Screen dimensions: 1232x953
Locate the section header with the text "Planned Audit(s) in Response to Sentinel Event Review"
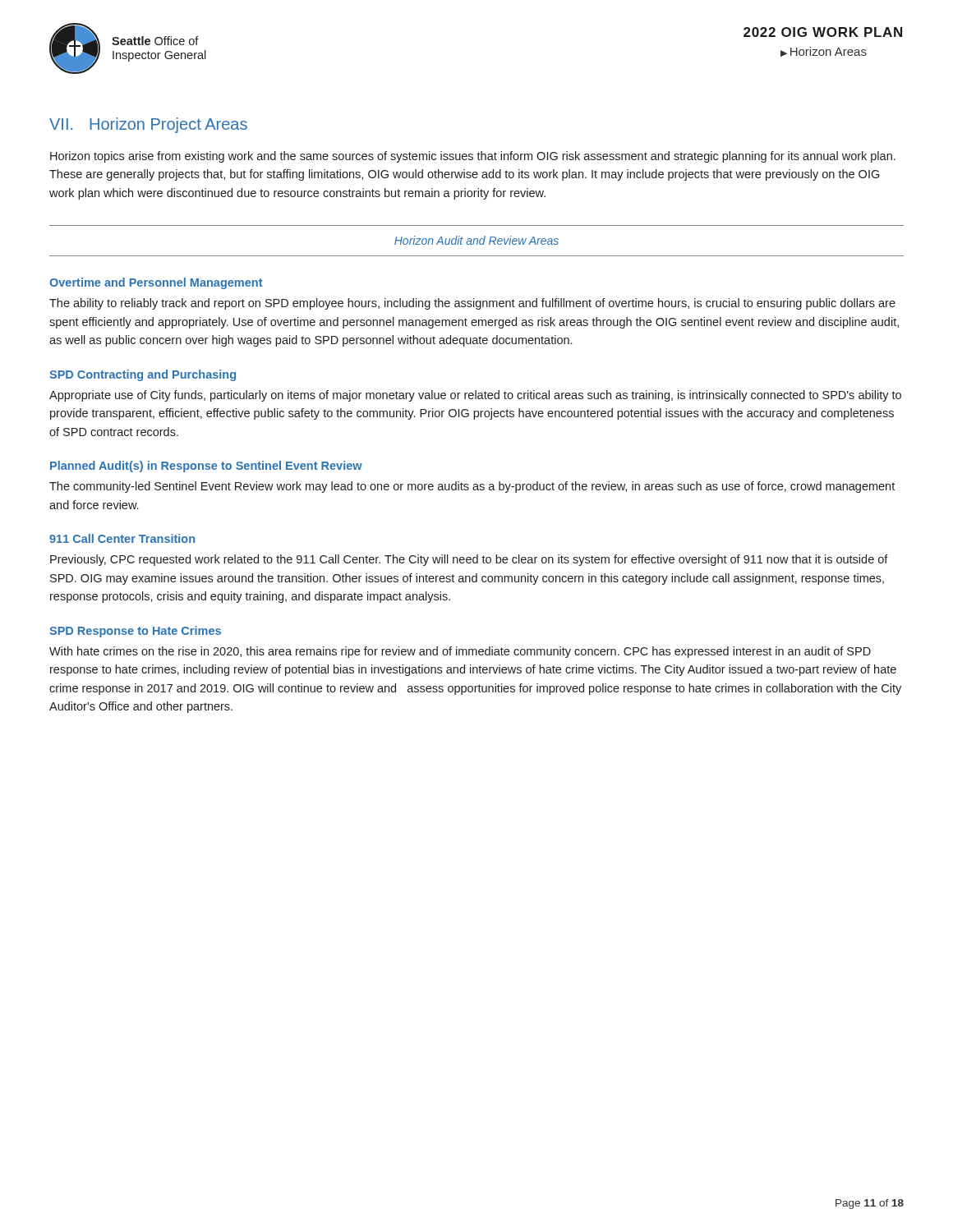click(x=206, y=466)
